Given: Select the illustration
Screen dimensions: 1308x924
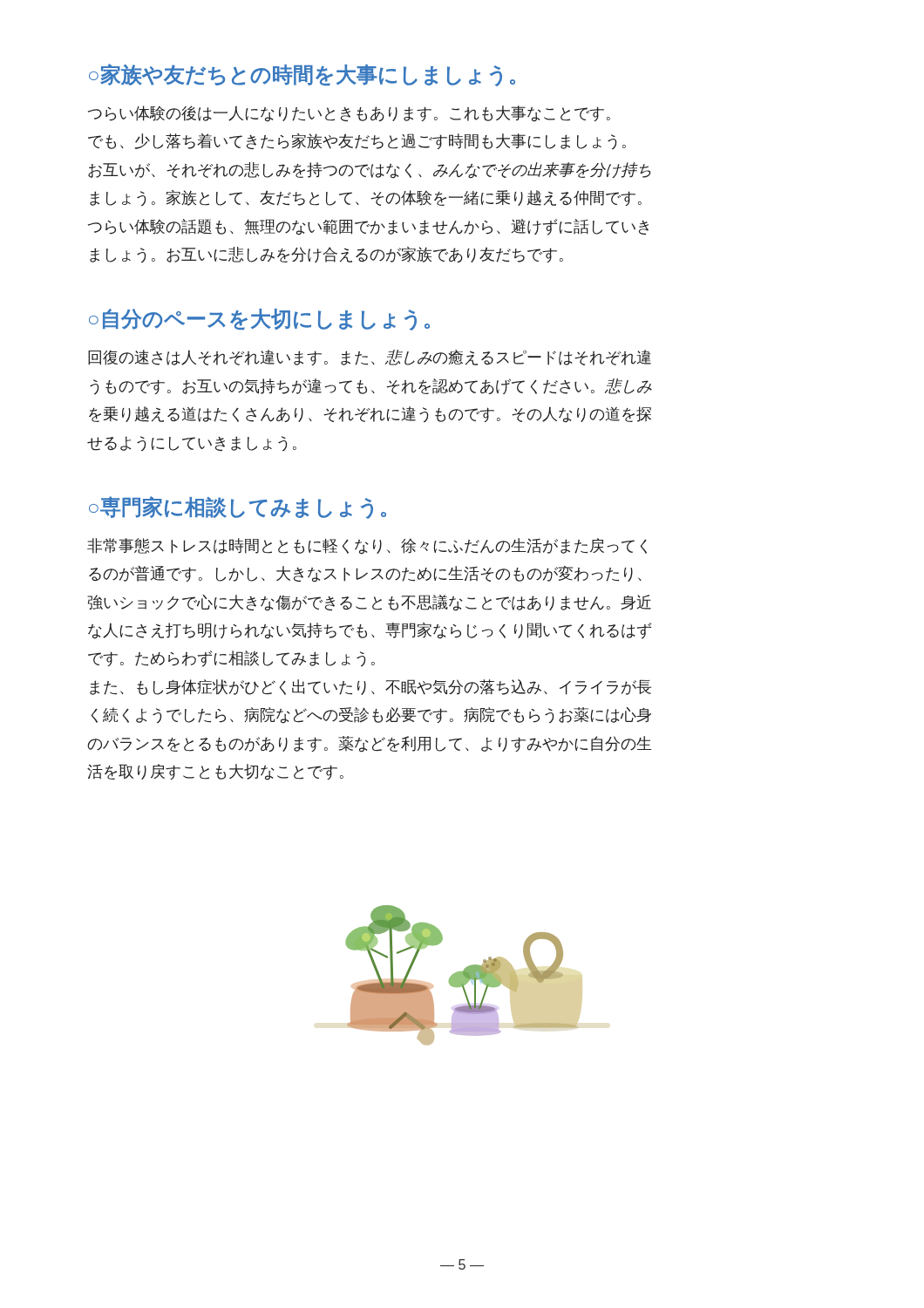Looking at the screenshot, I should point(462,951).
